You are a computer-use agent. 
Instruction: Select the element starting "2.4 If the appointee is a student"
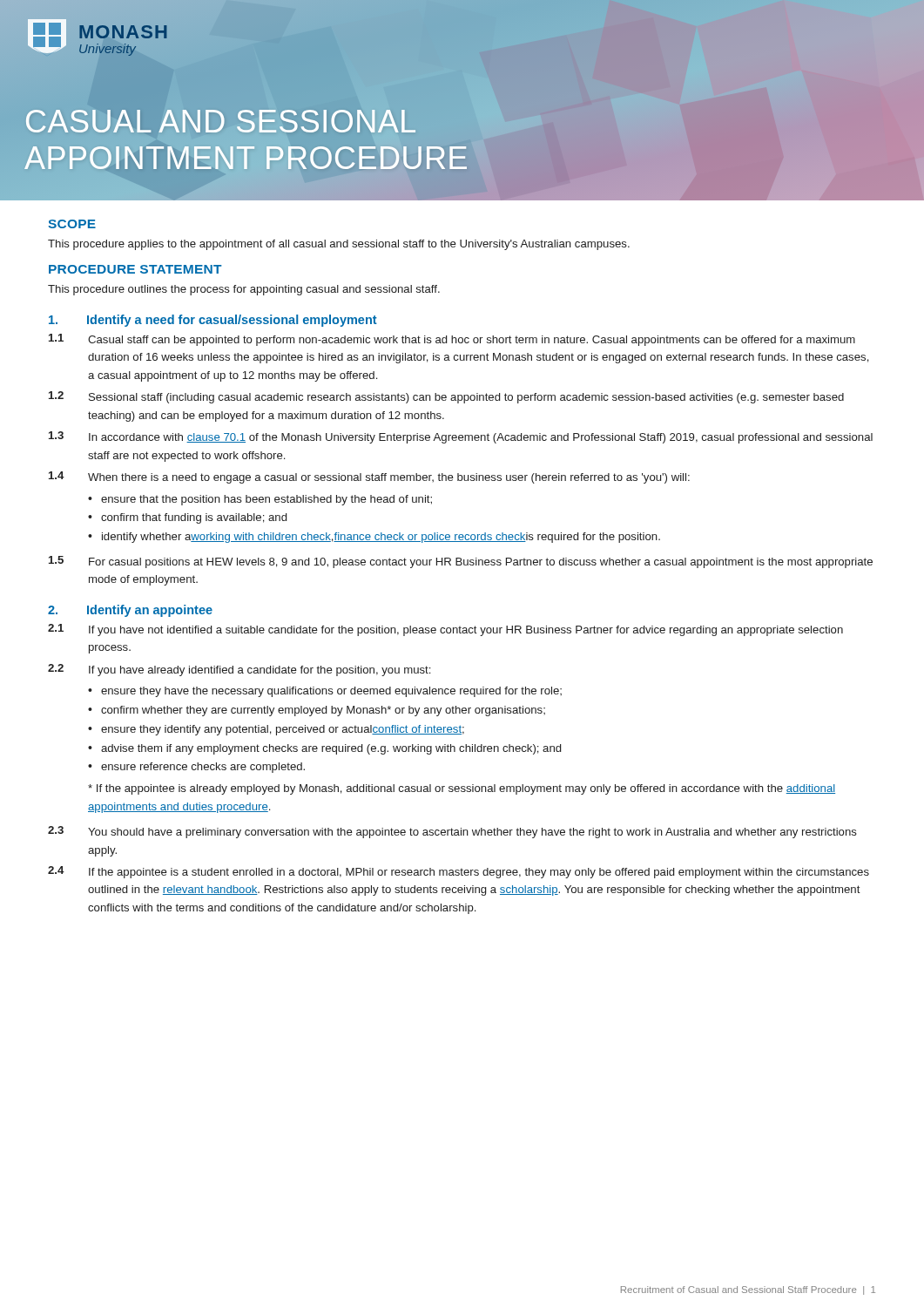point(462,890)
